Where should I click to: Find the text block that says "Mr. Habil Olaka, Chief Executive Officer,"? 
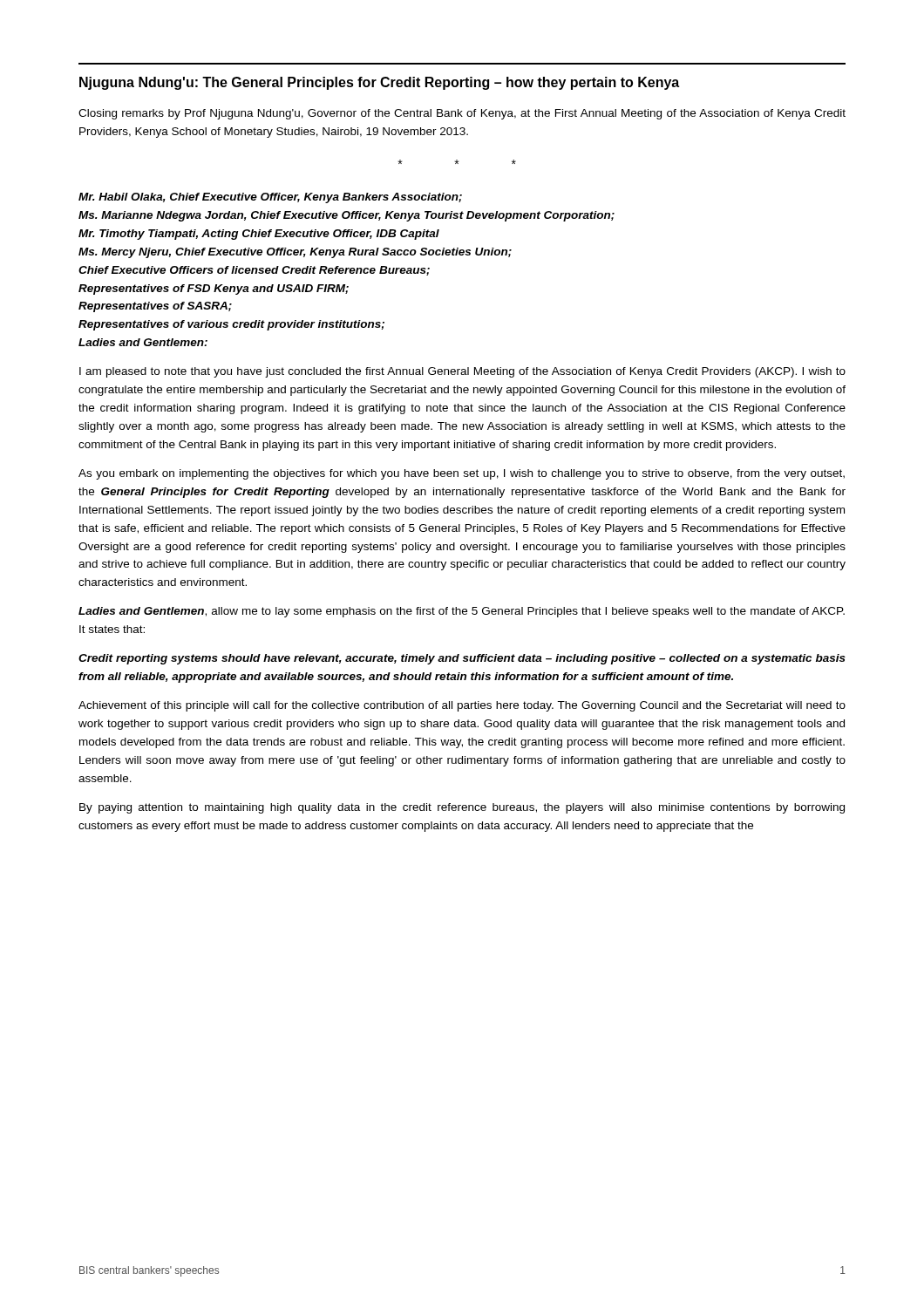click(x=347, y=270)
